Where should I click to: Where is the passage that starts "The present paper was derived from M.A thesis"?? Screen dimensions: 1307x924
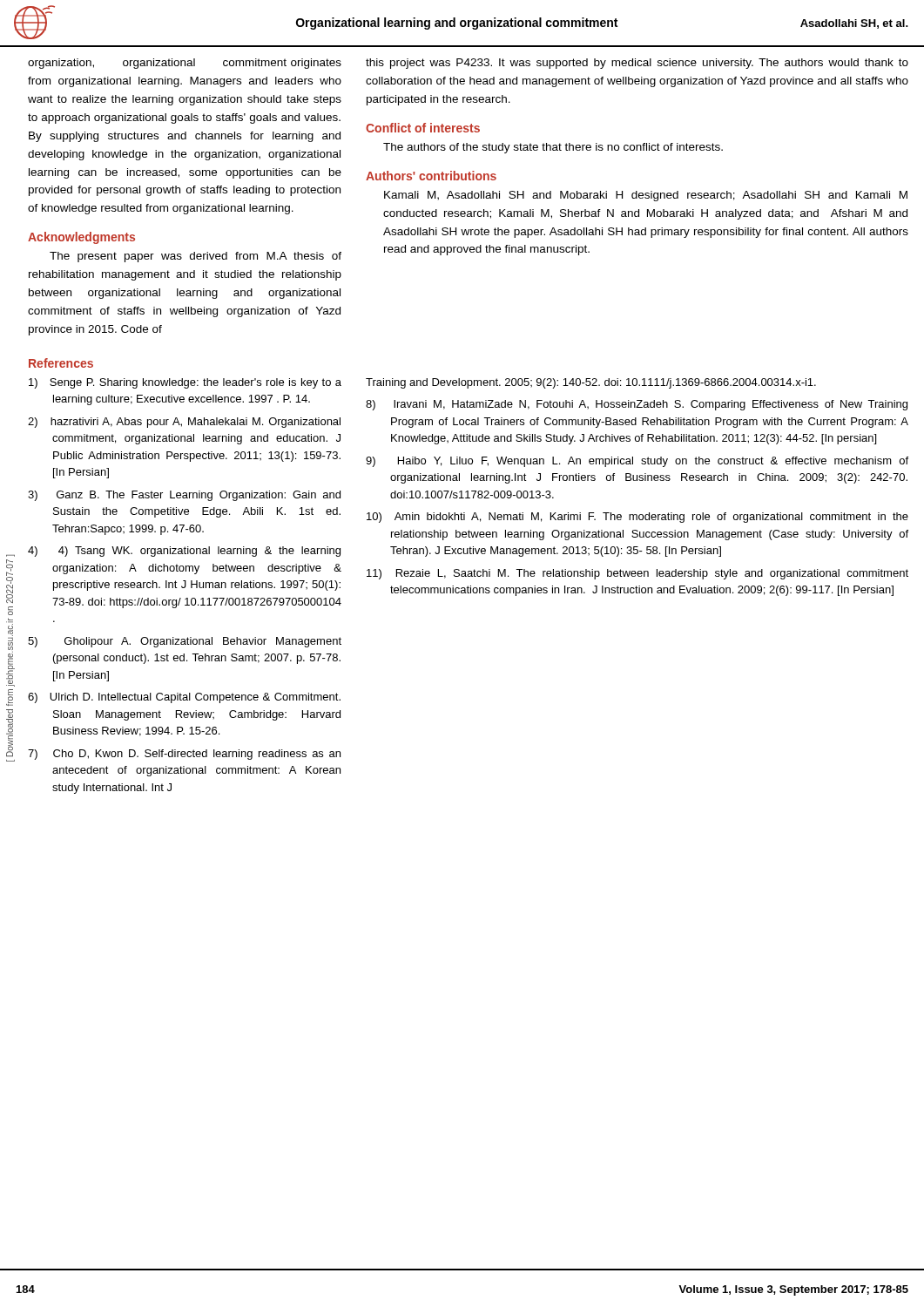185,293
